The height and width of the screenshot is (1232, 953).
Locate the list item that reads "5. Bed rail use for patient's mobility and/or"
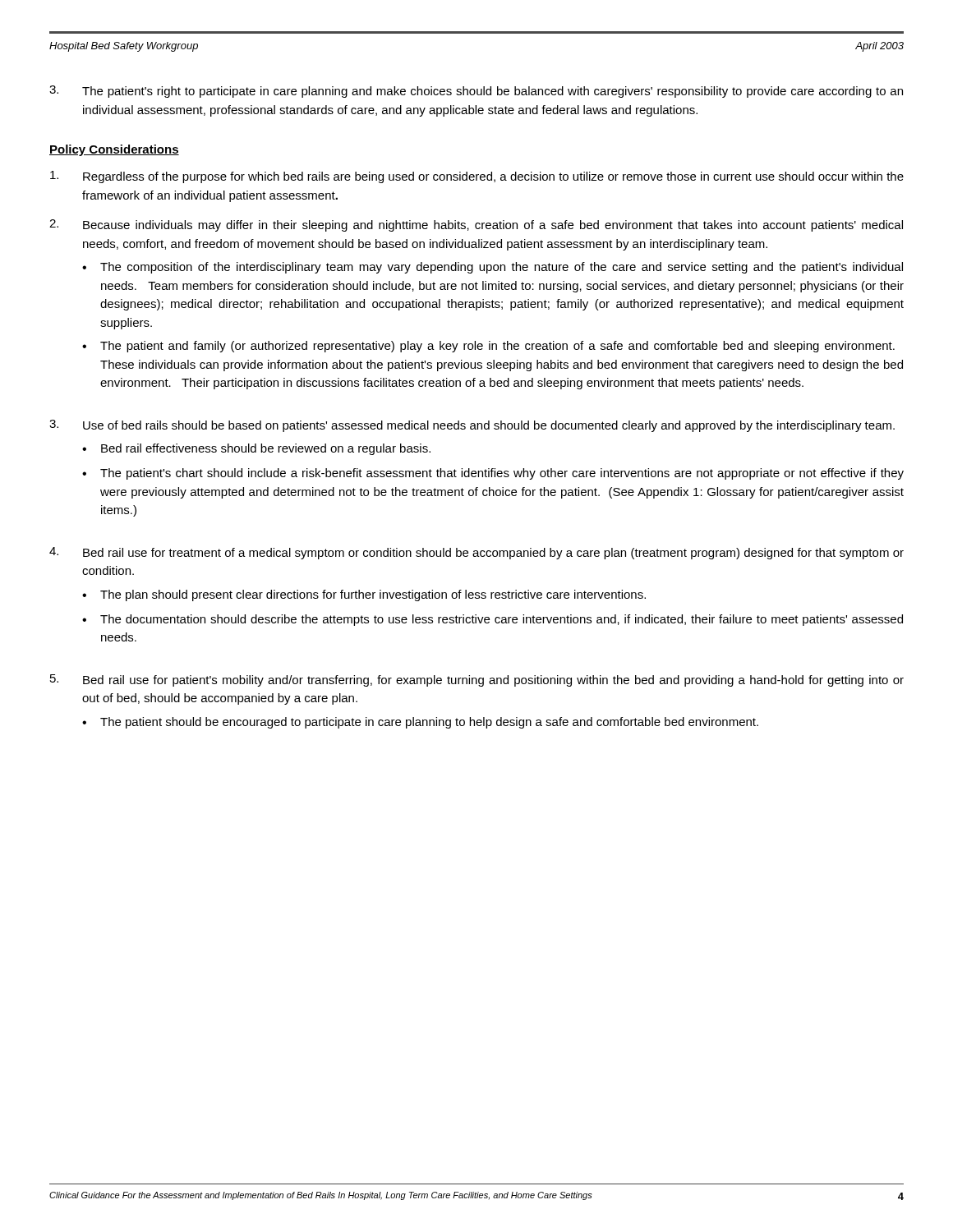(476, 708)
